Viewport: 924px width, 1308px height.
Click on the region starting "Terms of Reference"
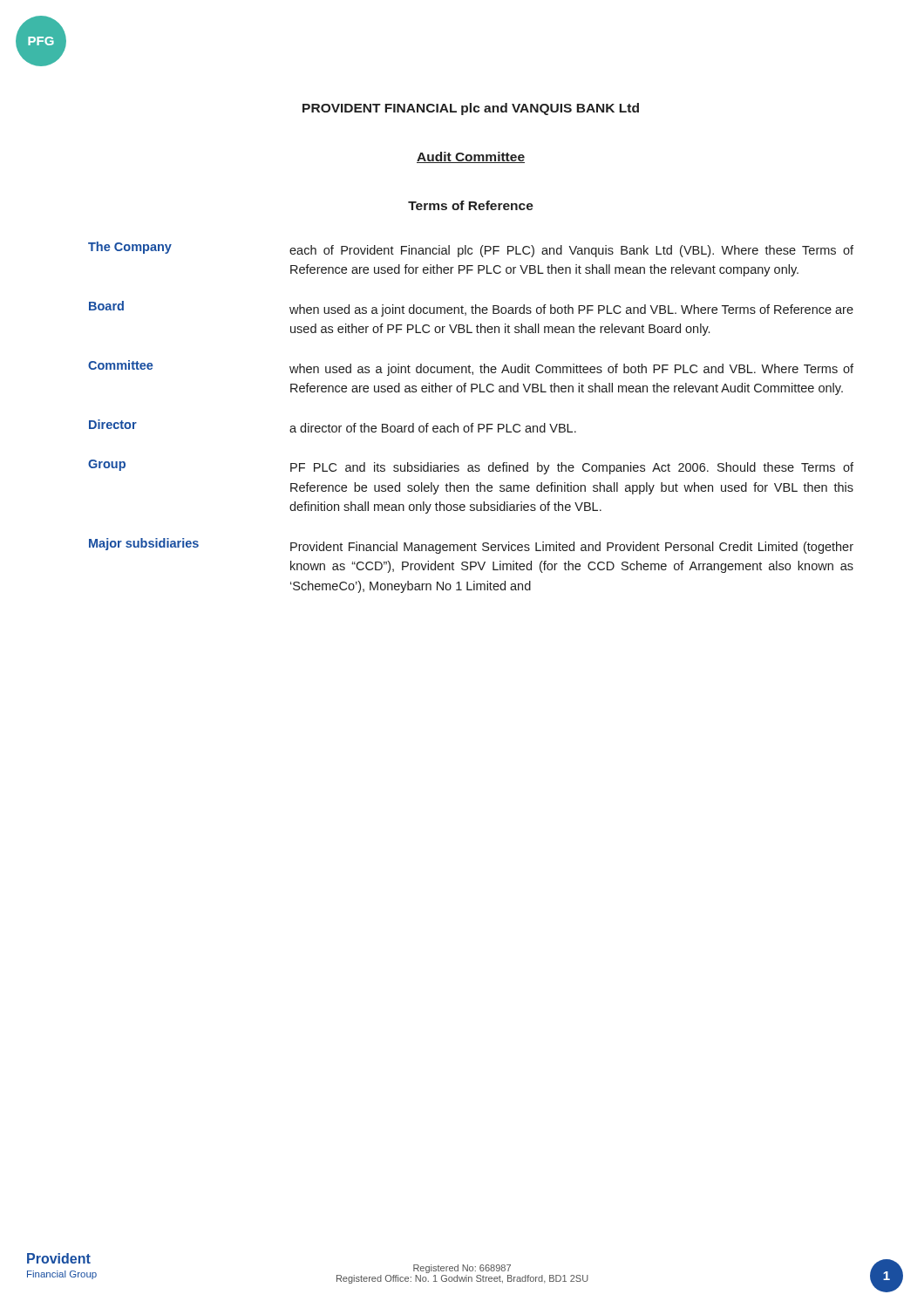471,205
